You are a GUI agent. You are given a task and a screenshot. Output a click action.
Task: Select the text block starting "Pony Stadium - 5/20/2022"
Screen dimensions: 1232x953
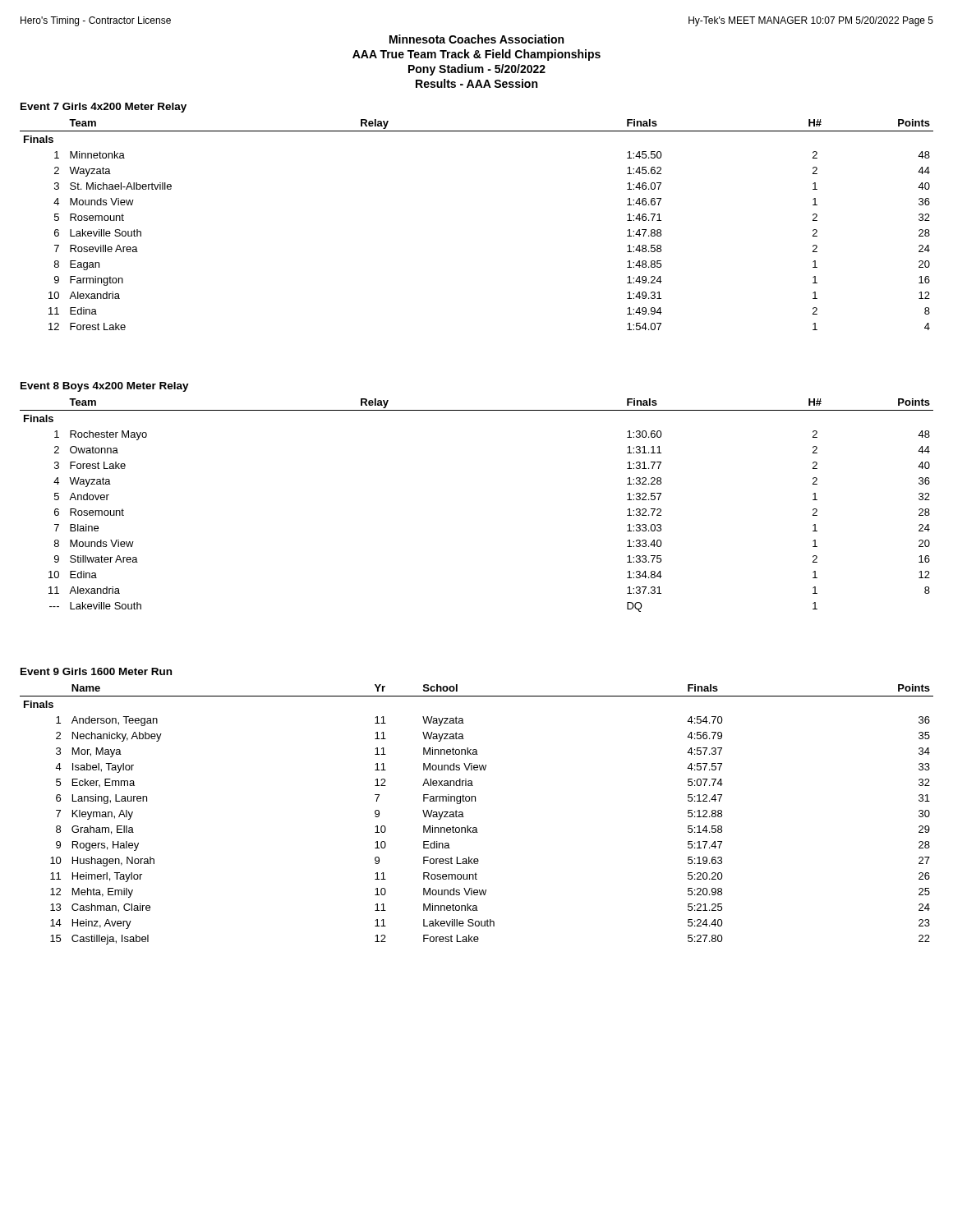[476, 69]
